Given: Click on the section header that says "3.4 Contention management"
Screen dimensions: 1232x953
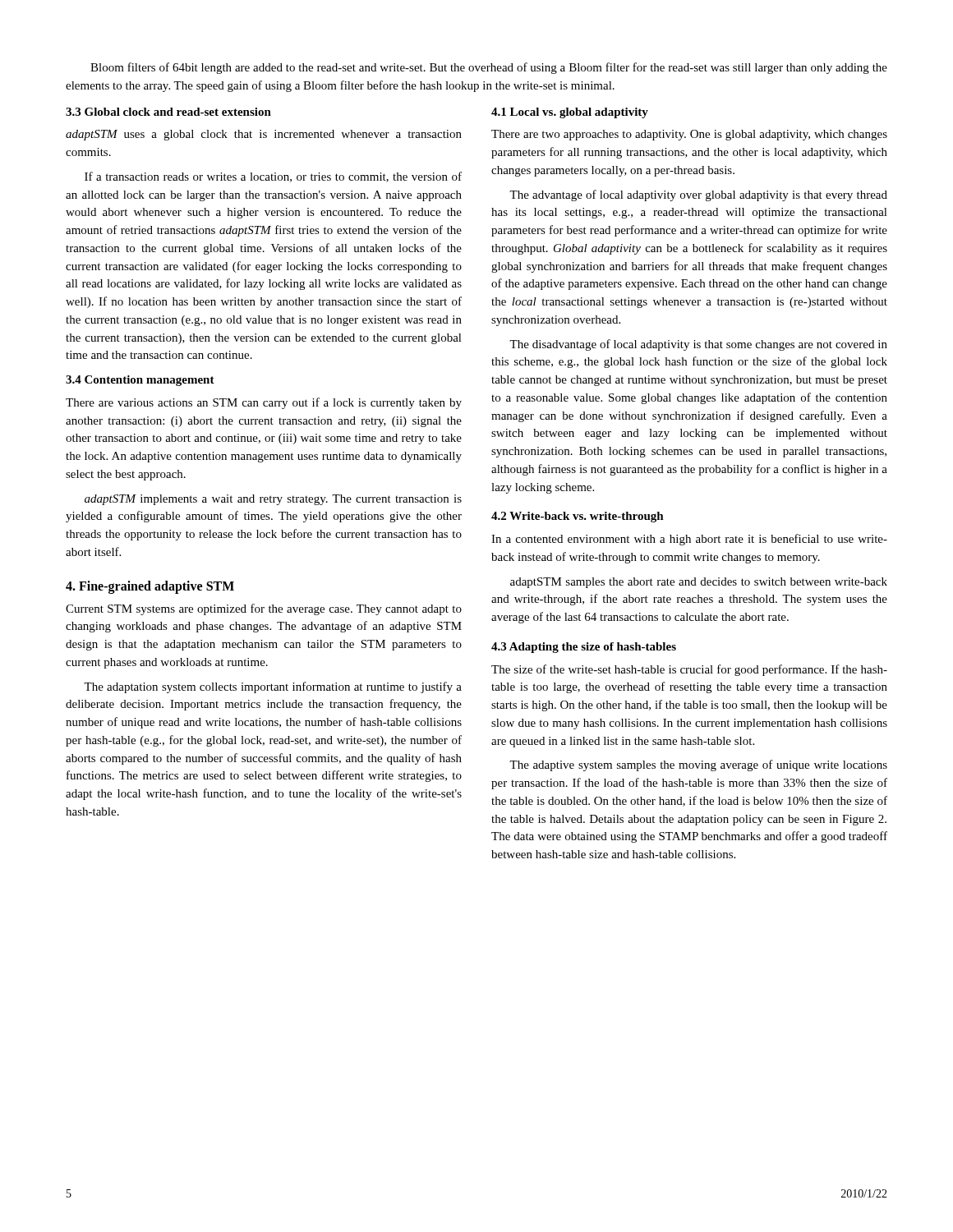Looking at the screenshot, I should [140, 381].
